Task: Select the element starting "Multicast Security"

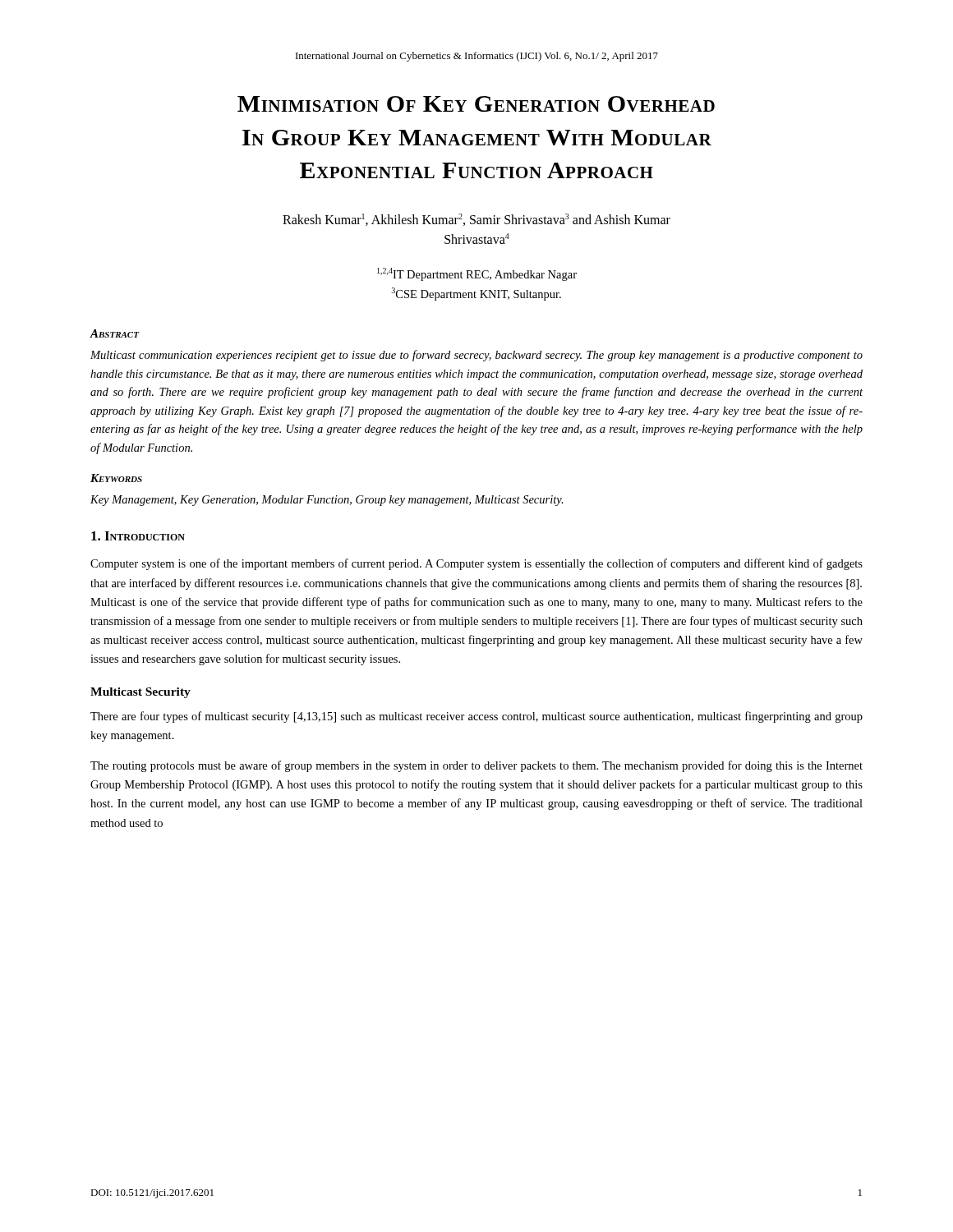Action: [140, 691]
